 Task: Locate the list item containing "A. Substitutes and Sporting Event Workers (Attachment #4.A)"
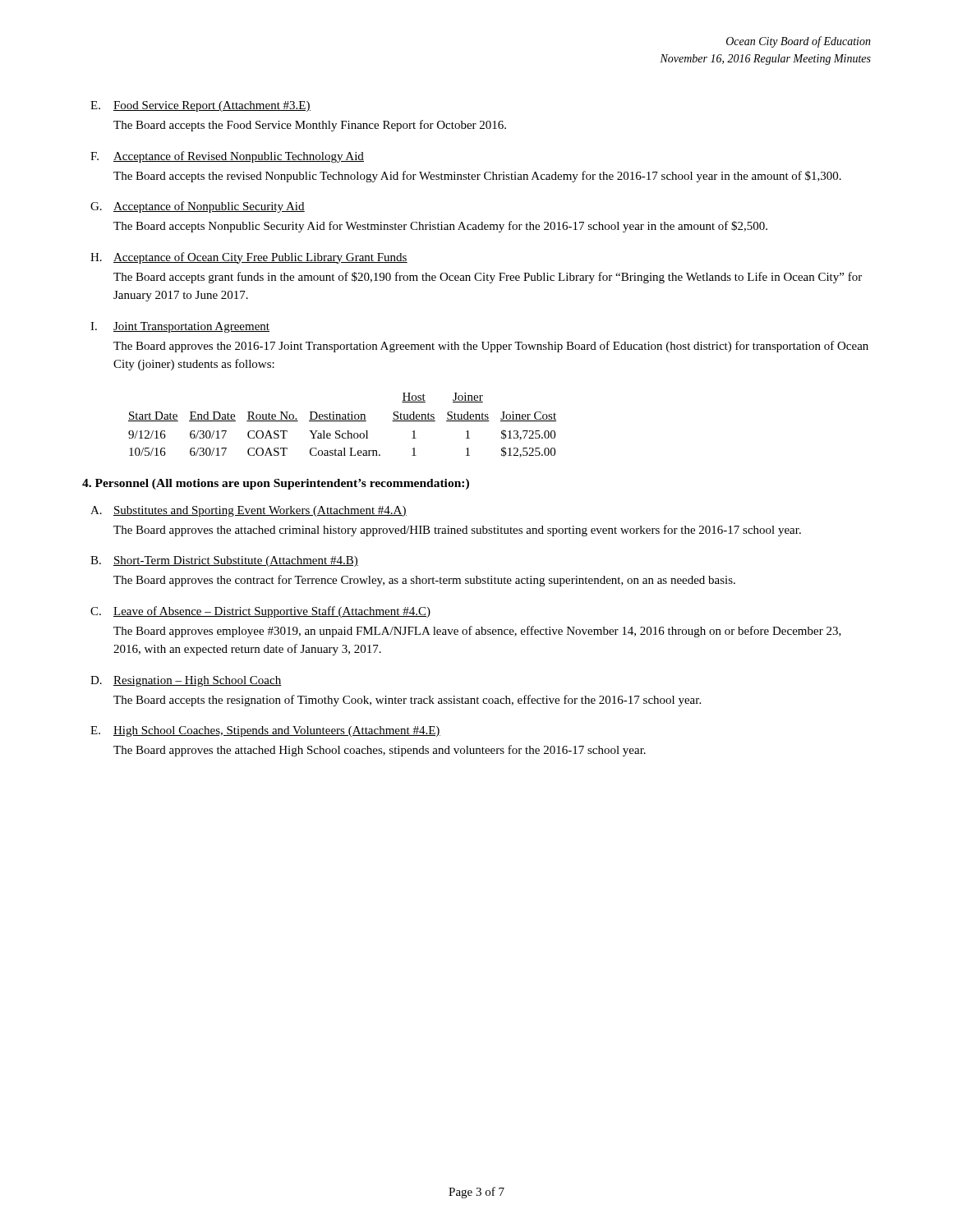click(481, 521)
